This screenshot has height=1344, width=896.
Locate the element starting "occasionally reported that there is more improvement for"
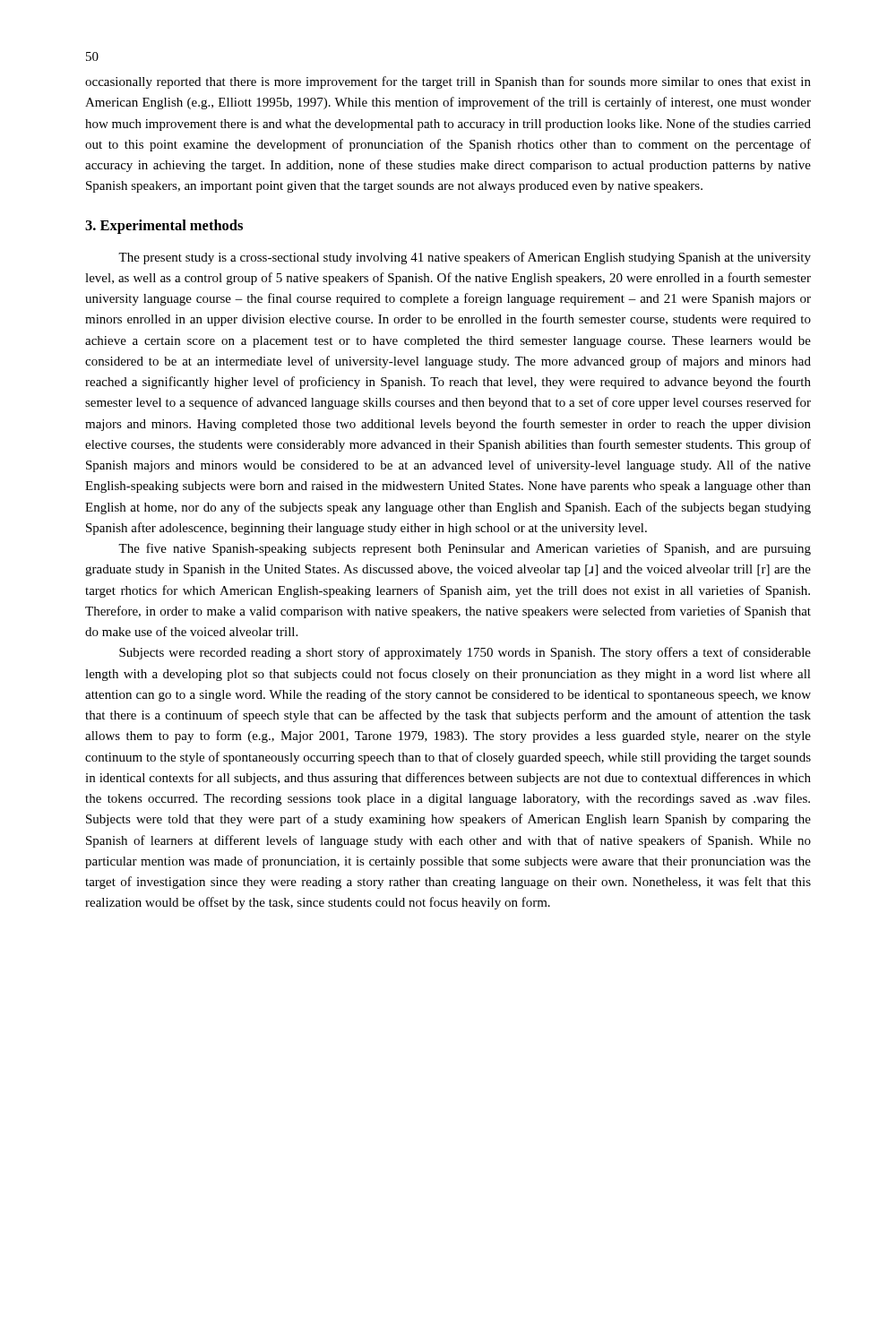click(448, 134)
